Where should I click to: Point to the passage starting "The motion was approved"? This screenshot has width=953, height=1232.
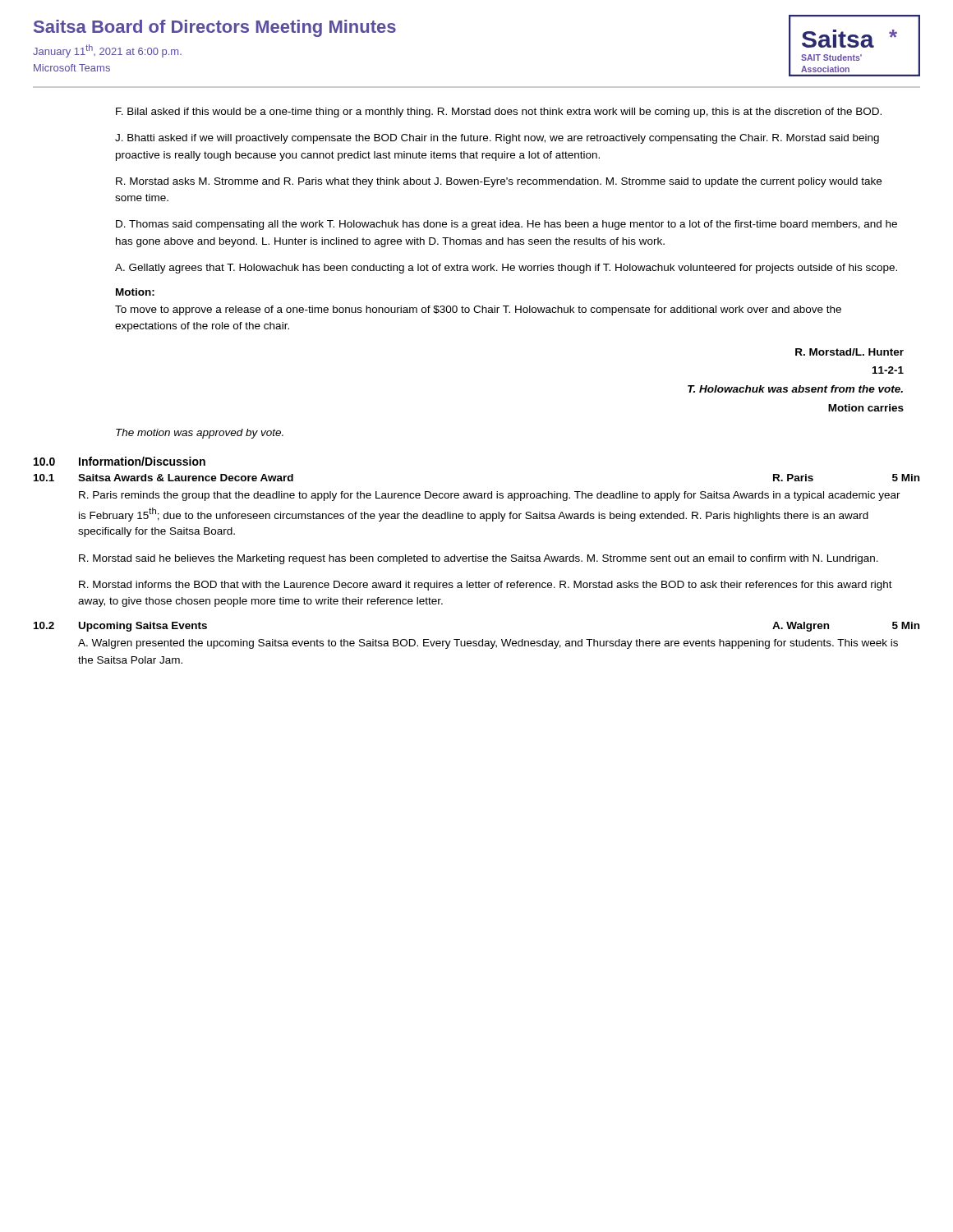tap(200, 433)
